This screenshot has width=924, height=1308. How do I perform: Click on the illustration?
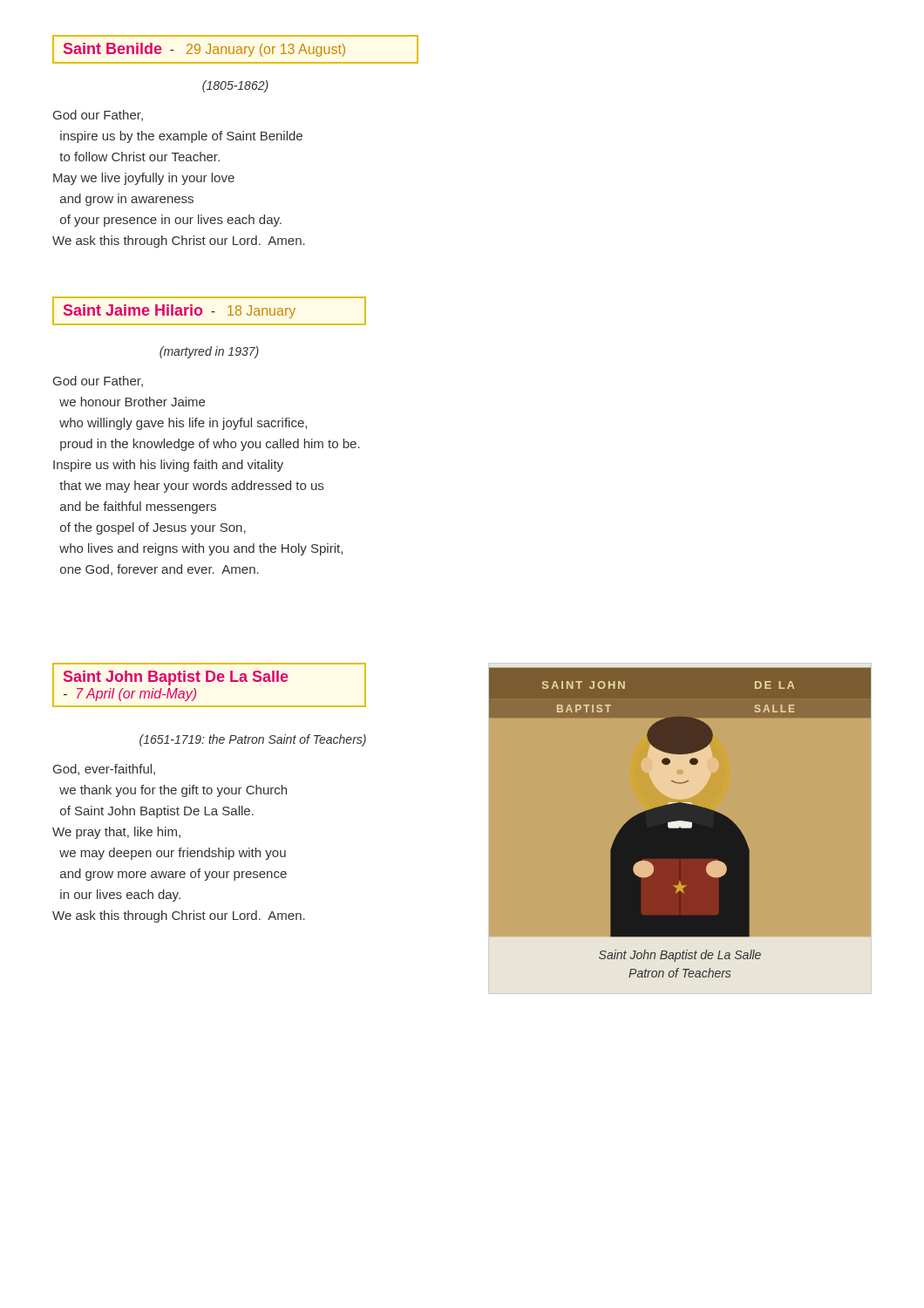680,828
